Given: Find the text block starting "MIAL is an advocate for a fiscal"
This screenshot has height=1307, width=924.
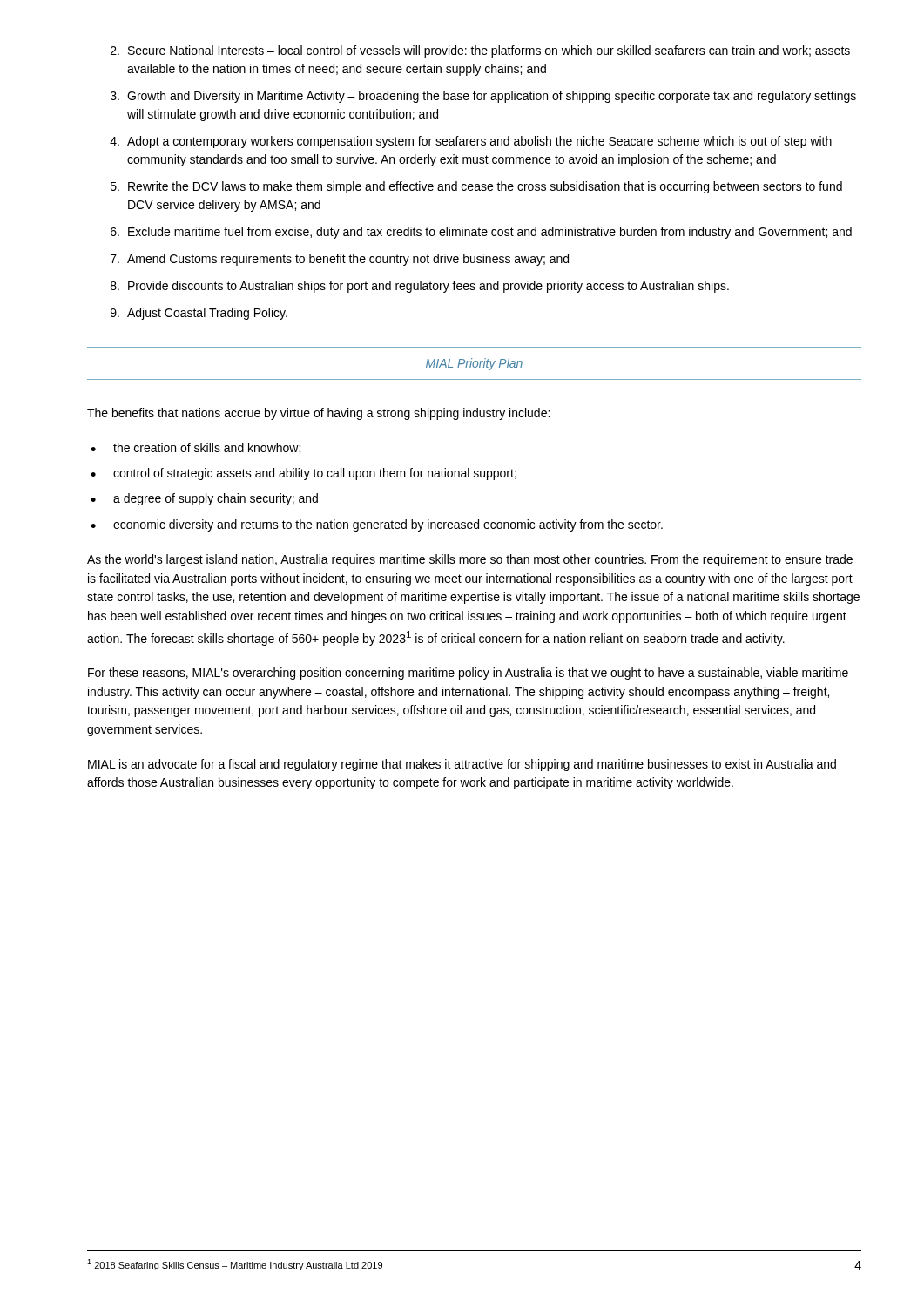Looking at the screenshot, I should [462, 773].
